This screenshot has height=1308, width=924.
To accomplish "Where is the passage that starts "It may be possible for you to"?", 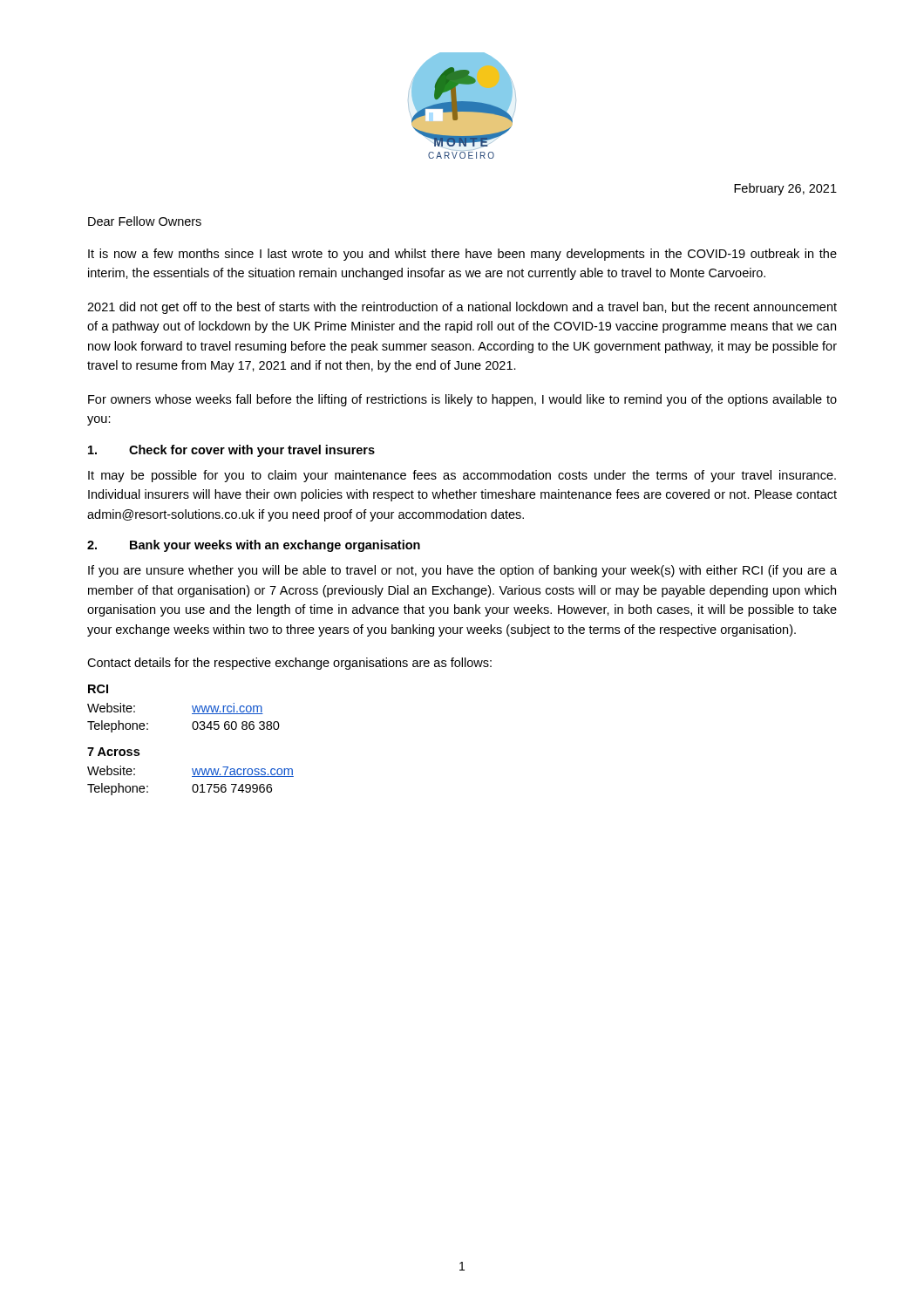I will [x=462, y=495].
